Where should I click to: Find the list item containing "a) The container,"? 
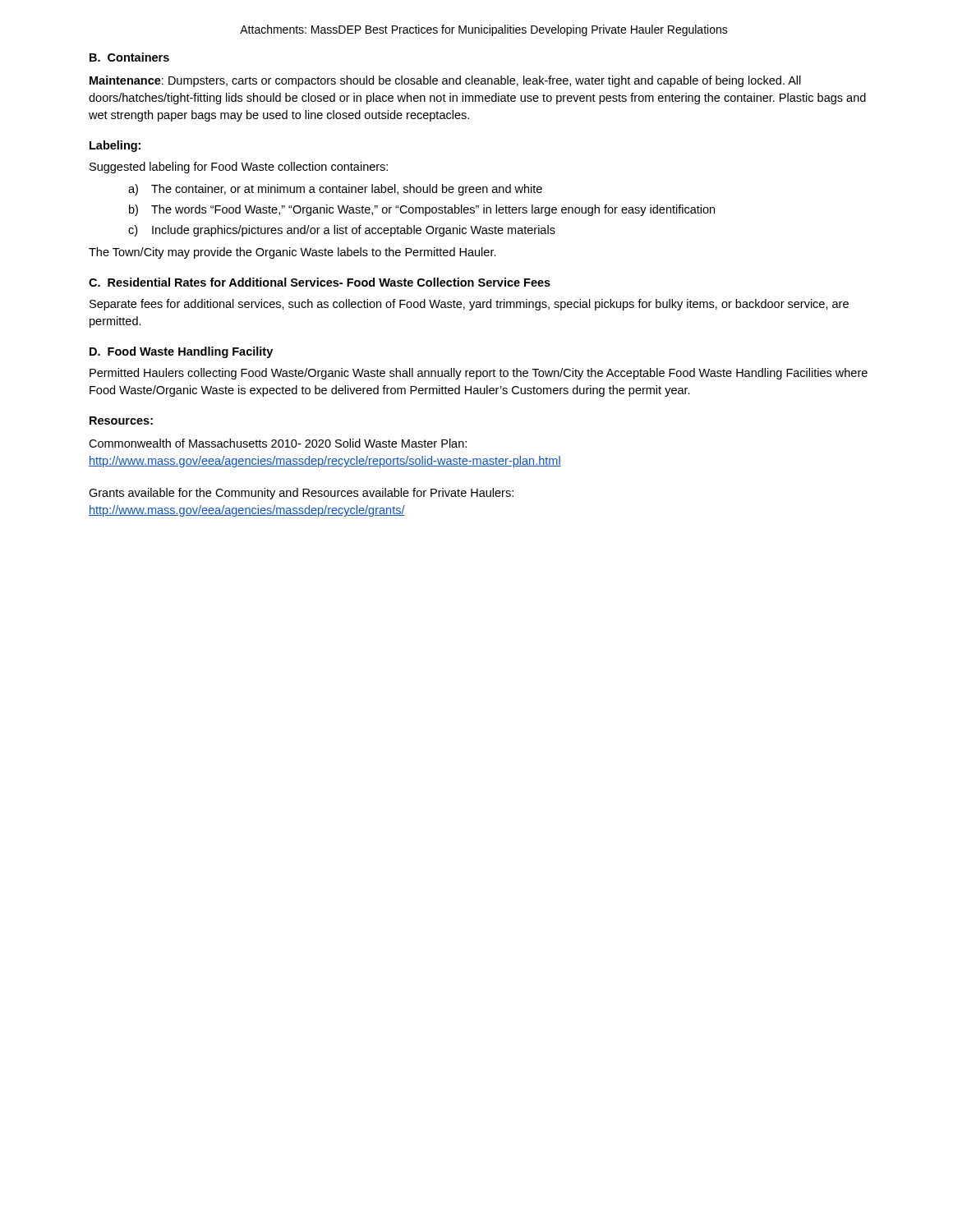pos(335,189)
